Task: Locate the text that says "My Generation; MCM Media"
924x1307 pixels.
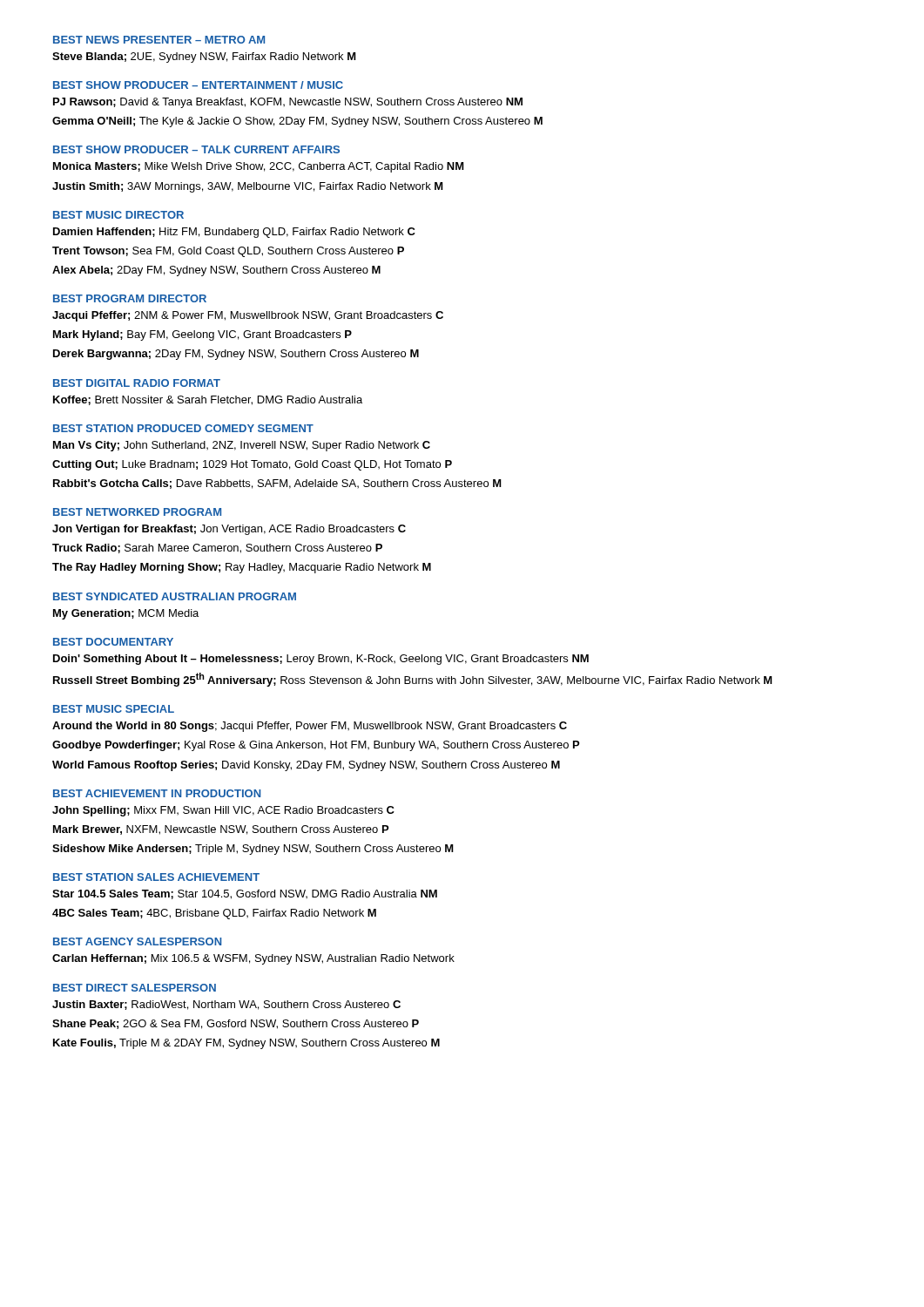Action: [x=126, y=613]
